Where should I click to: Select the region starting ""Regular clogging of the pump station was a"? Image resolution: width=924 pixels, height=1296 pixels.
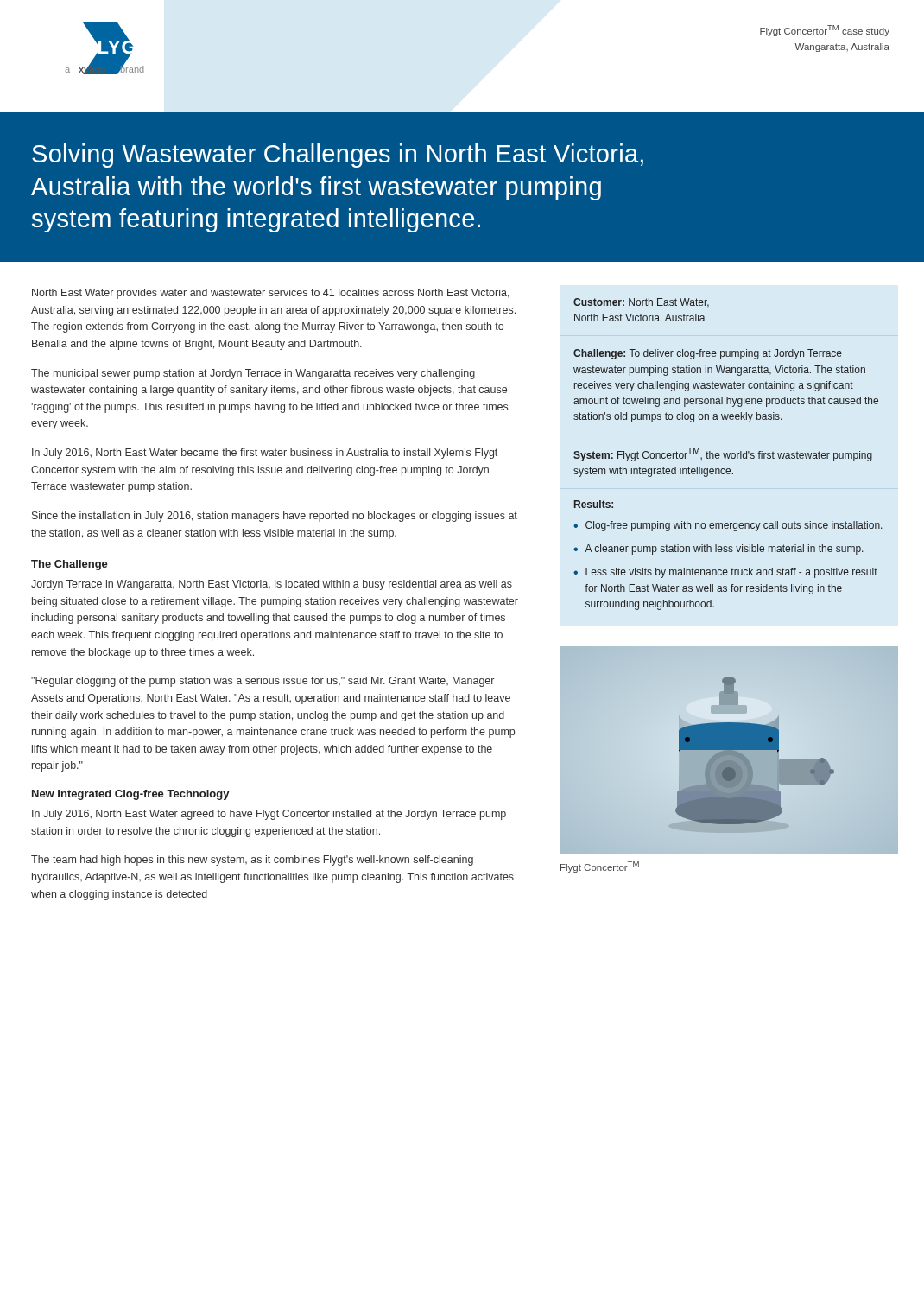point(273,723)
